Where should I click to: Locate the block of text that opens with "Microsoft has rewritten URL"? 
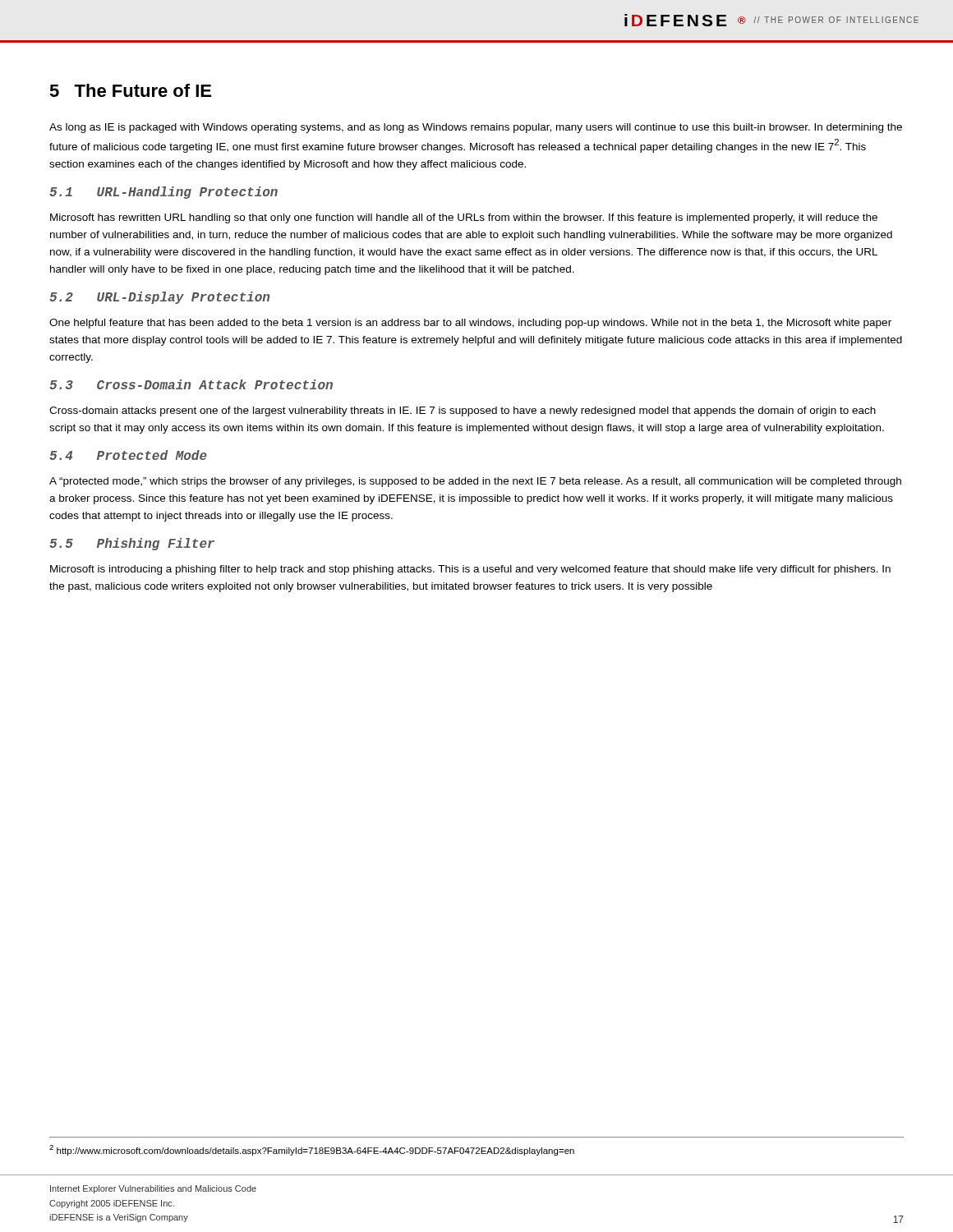click(x=476, y=243)
